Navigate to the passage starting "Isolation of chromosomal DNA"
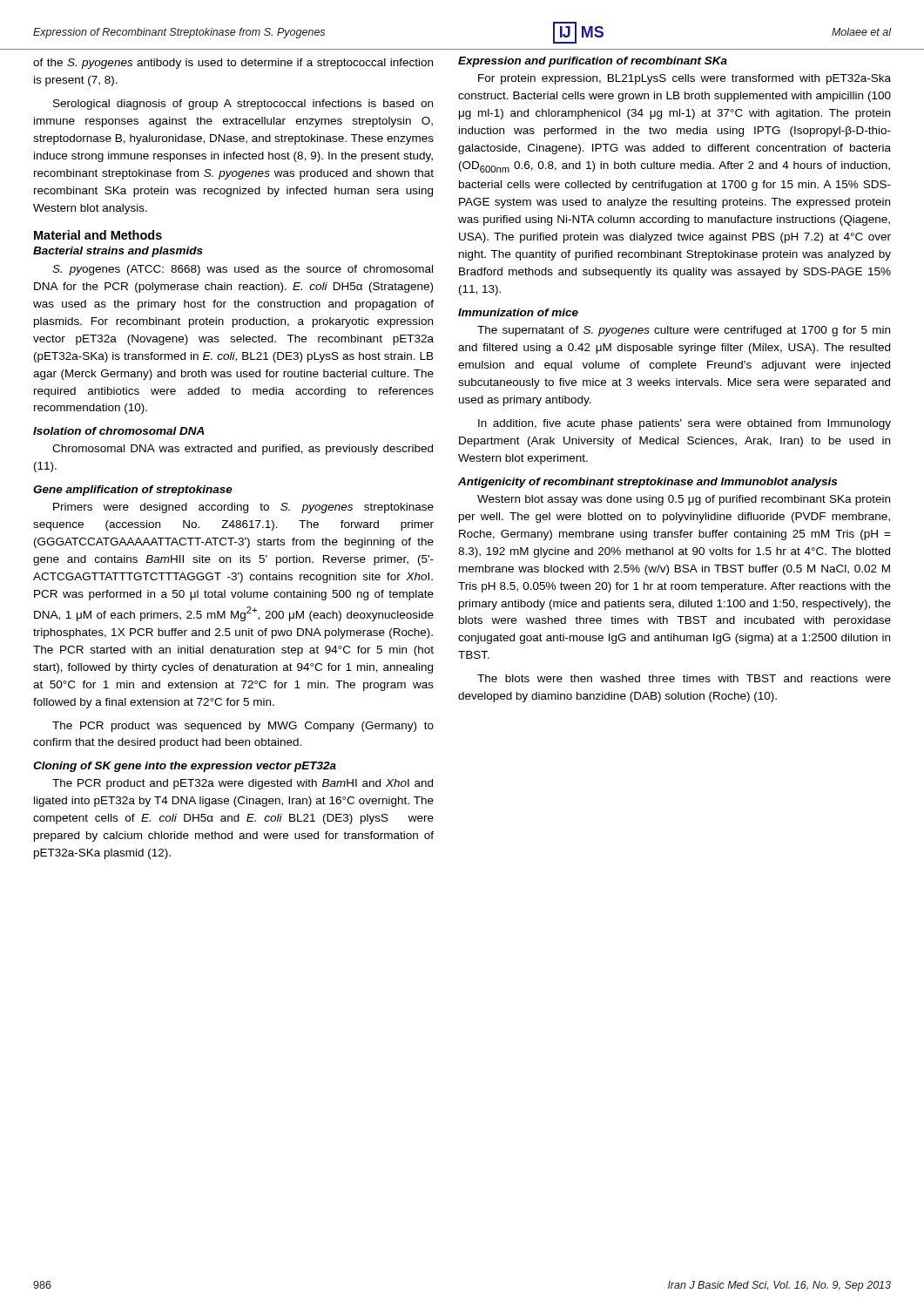 119,431
